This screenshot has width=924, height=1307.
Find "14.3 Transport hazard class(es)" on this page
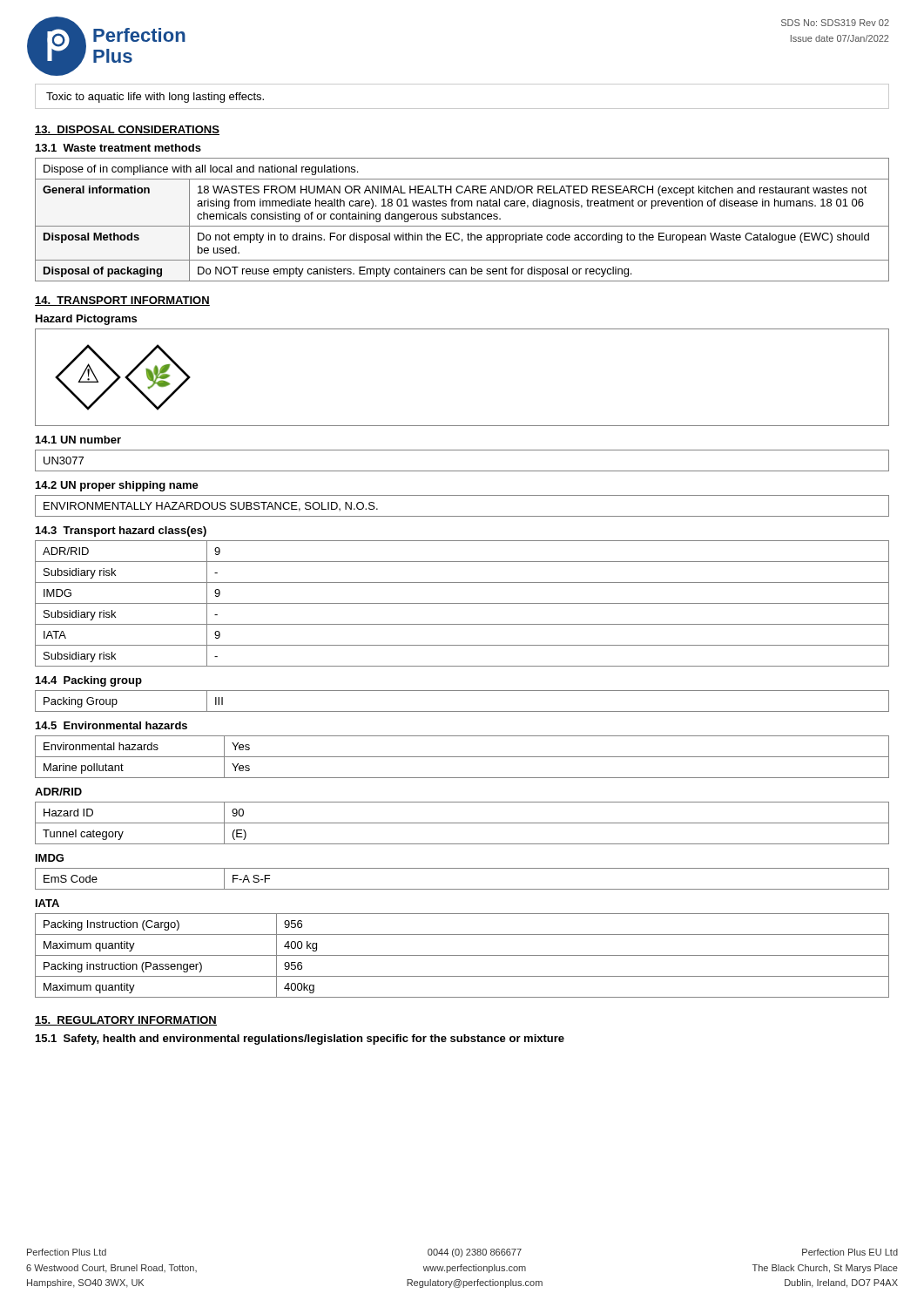(x=121, y=530)
